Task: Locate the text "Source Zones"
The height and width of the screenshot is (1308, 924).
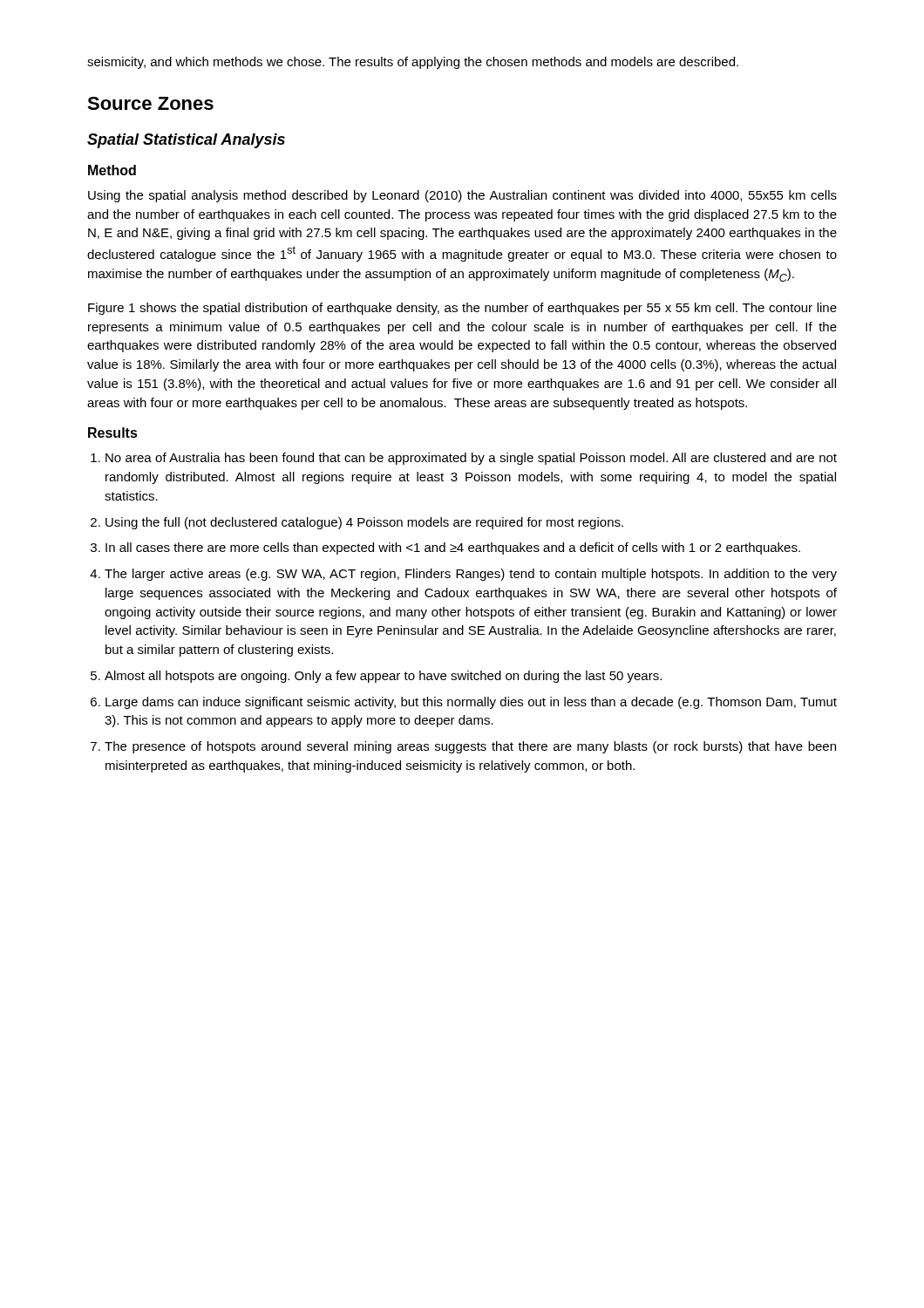Action: [151, 103]
